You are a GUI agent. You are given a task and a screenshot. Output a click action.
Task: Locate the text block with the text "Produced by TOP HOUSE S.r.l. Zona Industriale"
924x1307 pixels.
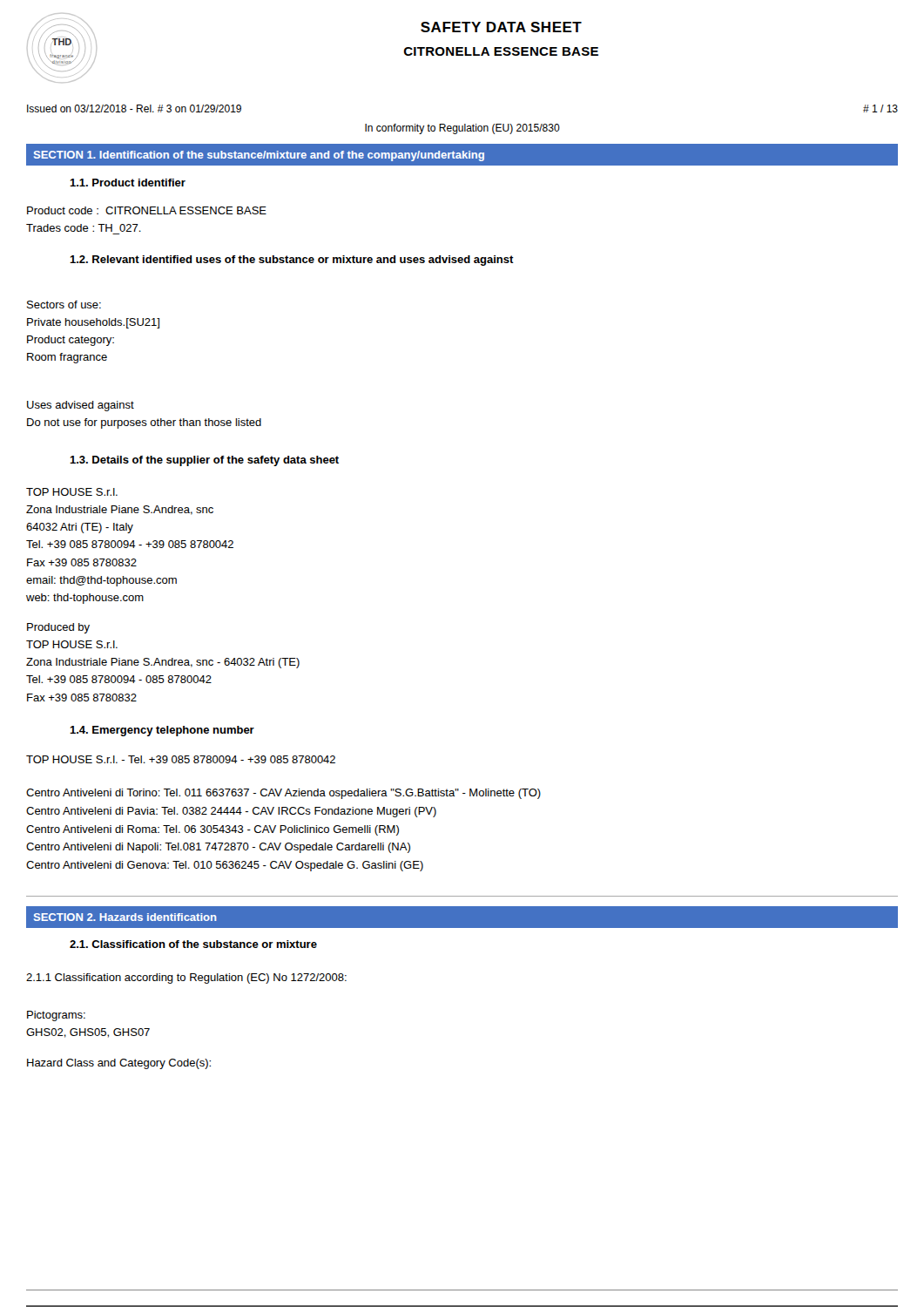point(163,662)
